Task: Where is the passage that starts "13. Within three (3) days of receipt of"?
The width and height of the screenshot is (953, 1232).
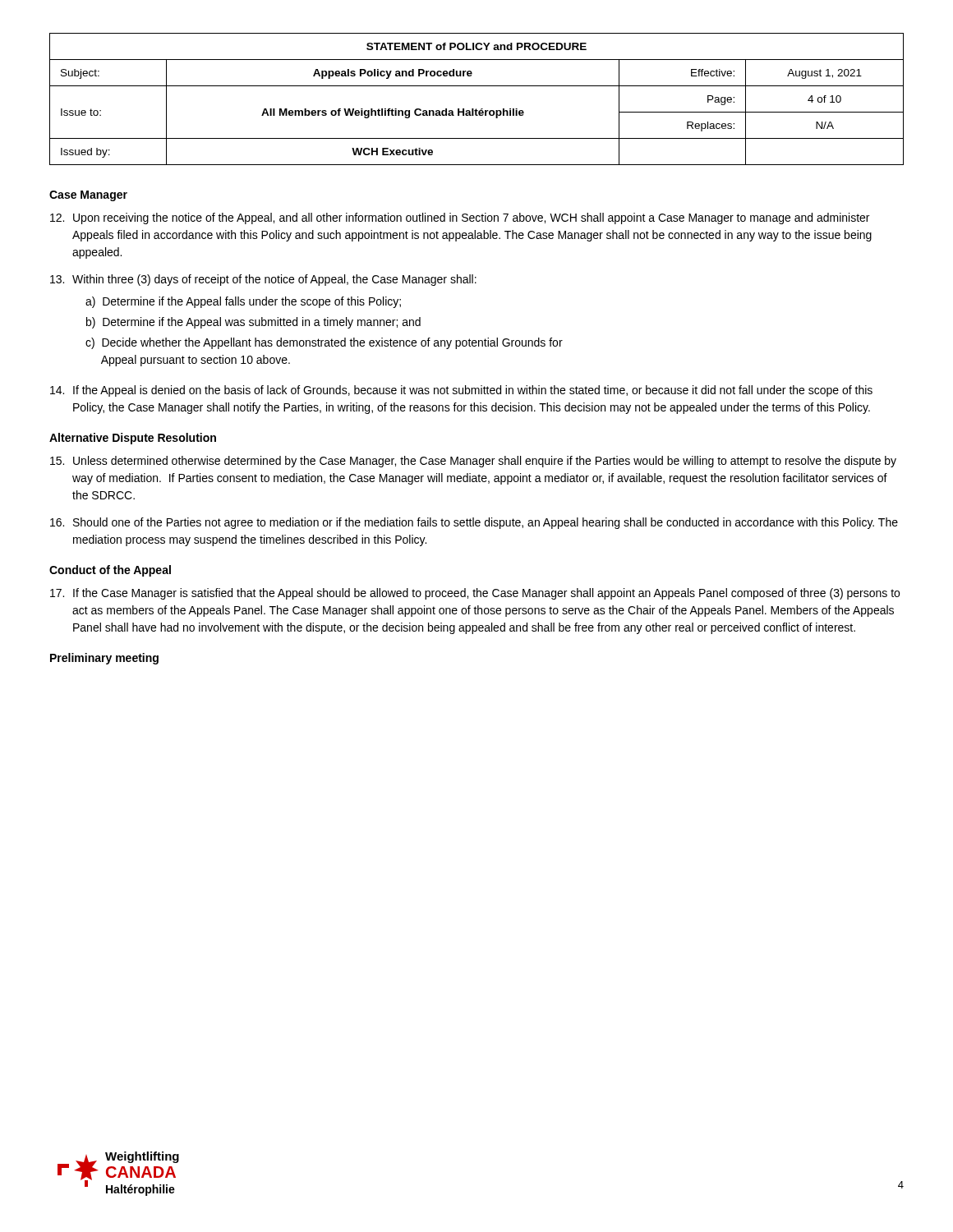Action: click(306, 322)
